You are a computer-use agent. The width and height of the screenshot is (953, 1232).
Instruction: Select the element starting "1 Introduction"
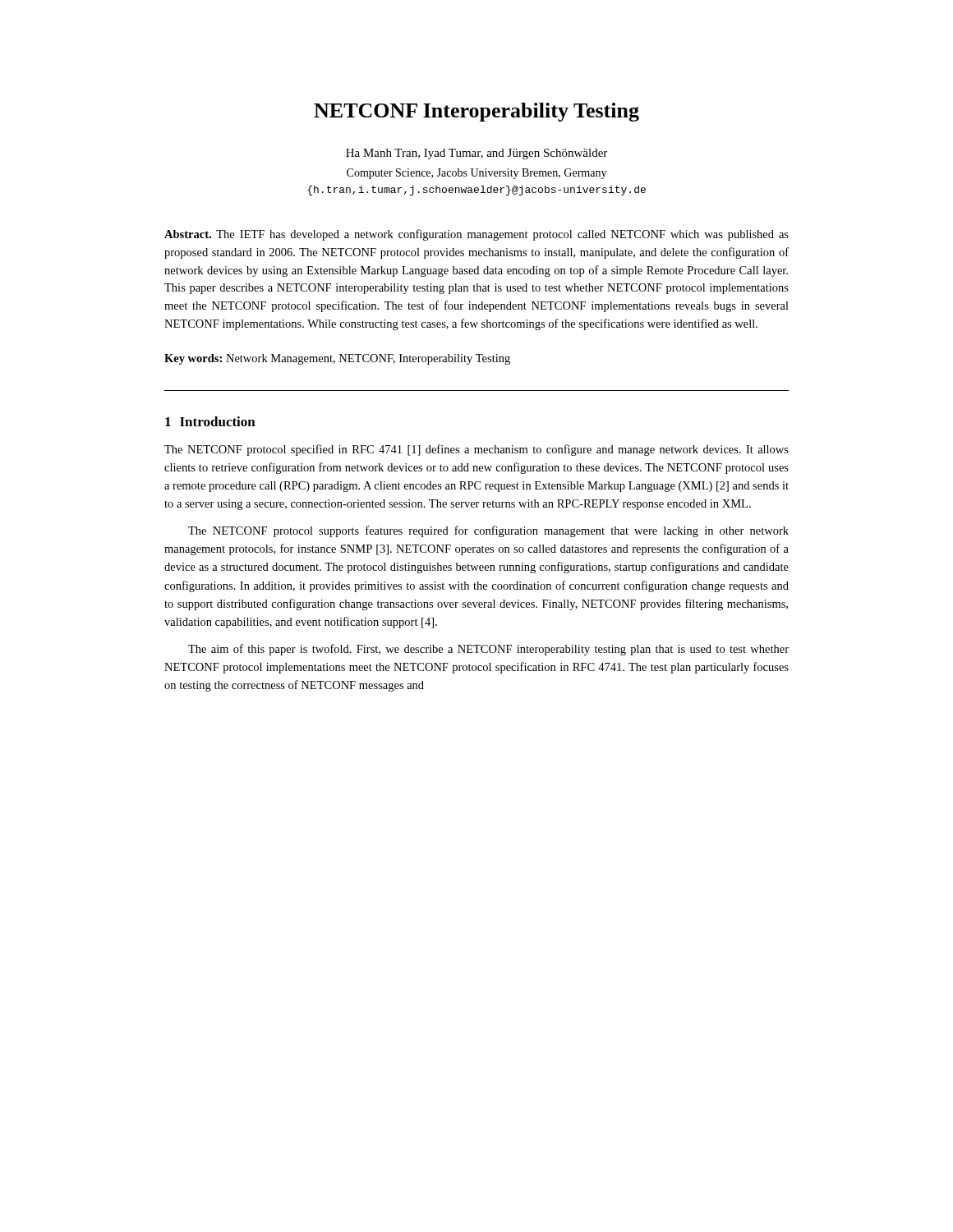coord(210,421)
